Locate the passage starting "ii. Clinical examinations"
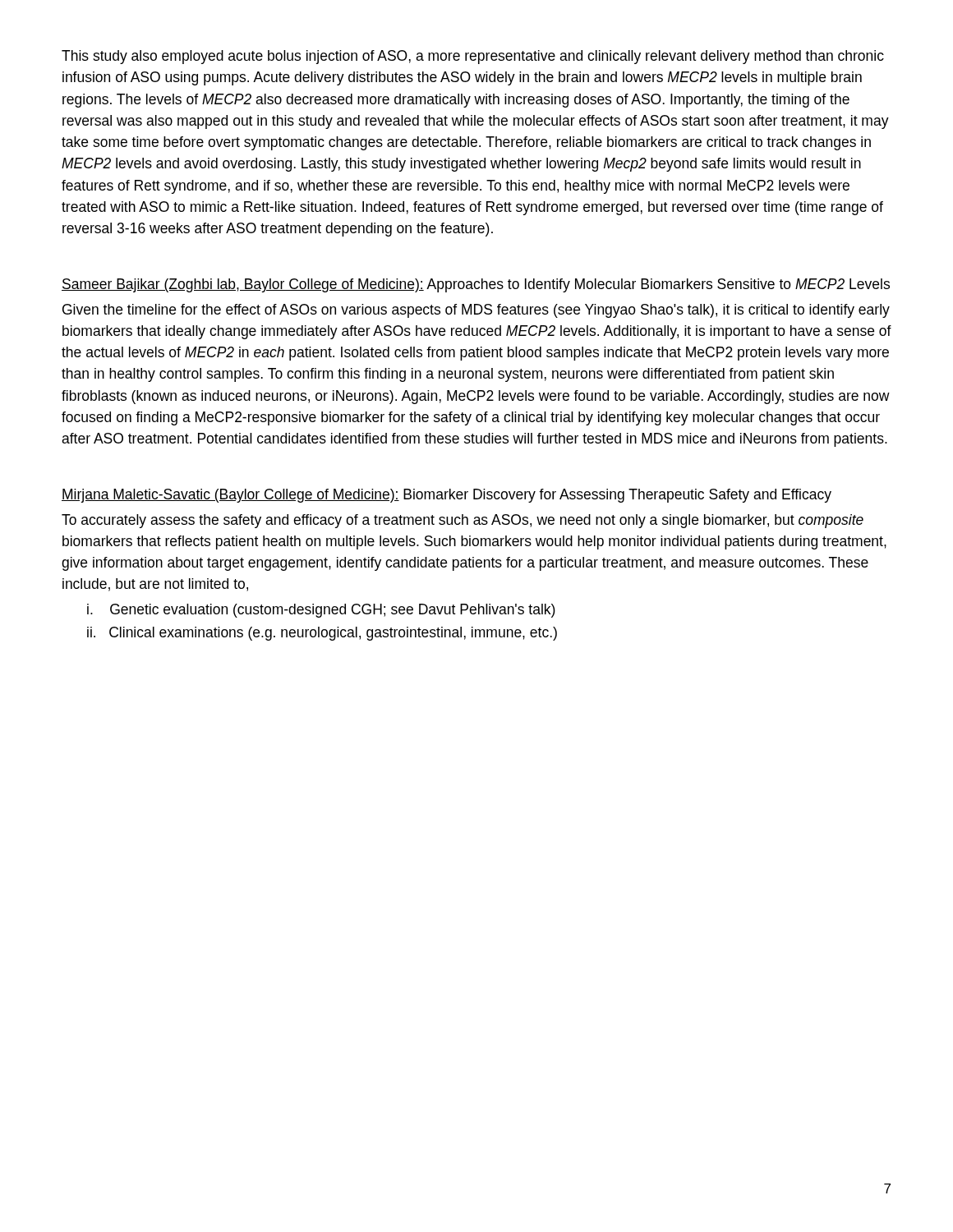The height and width of the screenshot is (1232, 953). point(489,632)
